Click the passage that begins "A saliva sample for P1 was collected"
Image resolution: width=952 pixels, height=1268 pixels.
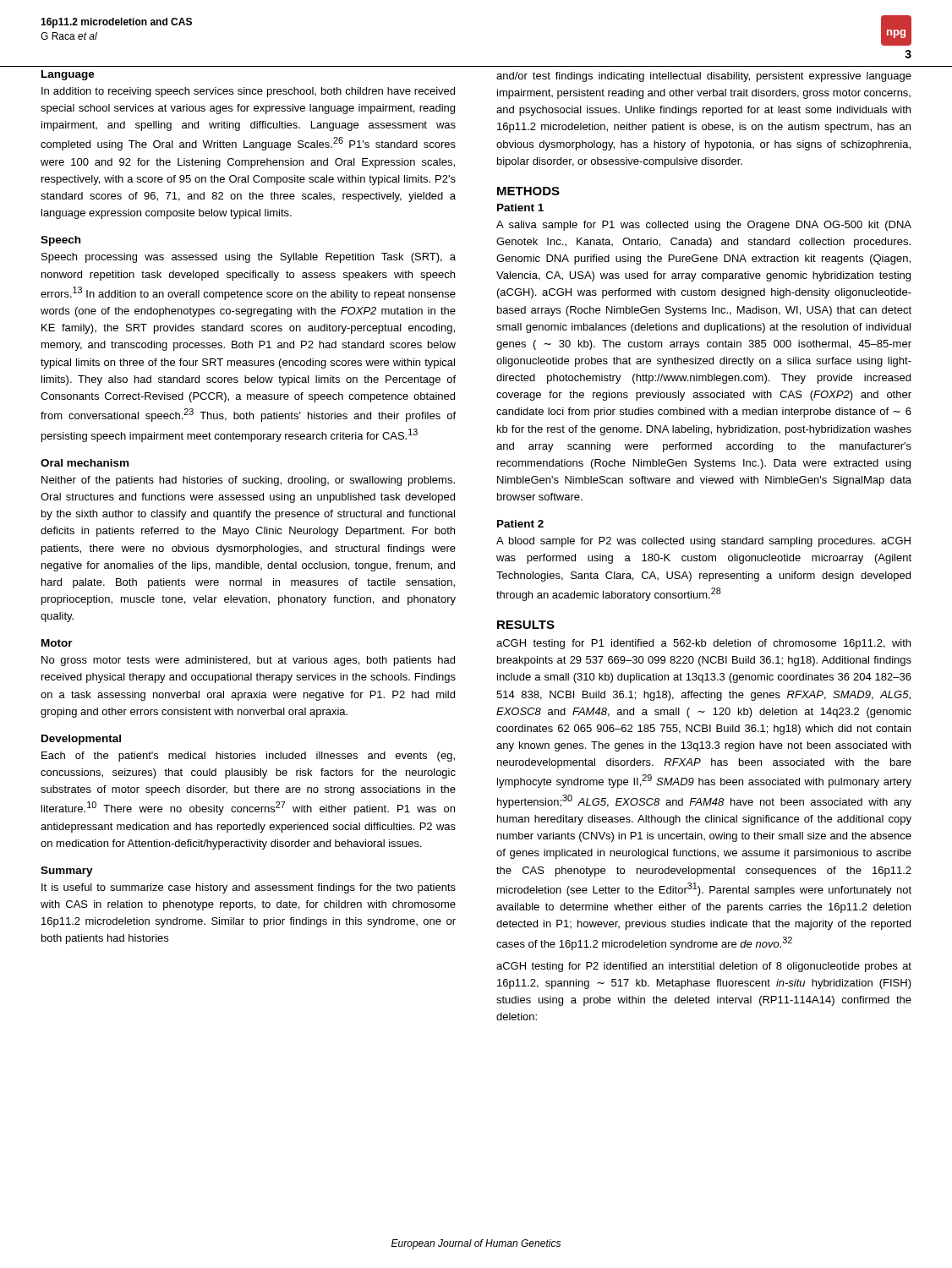tap(704, 360)
